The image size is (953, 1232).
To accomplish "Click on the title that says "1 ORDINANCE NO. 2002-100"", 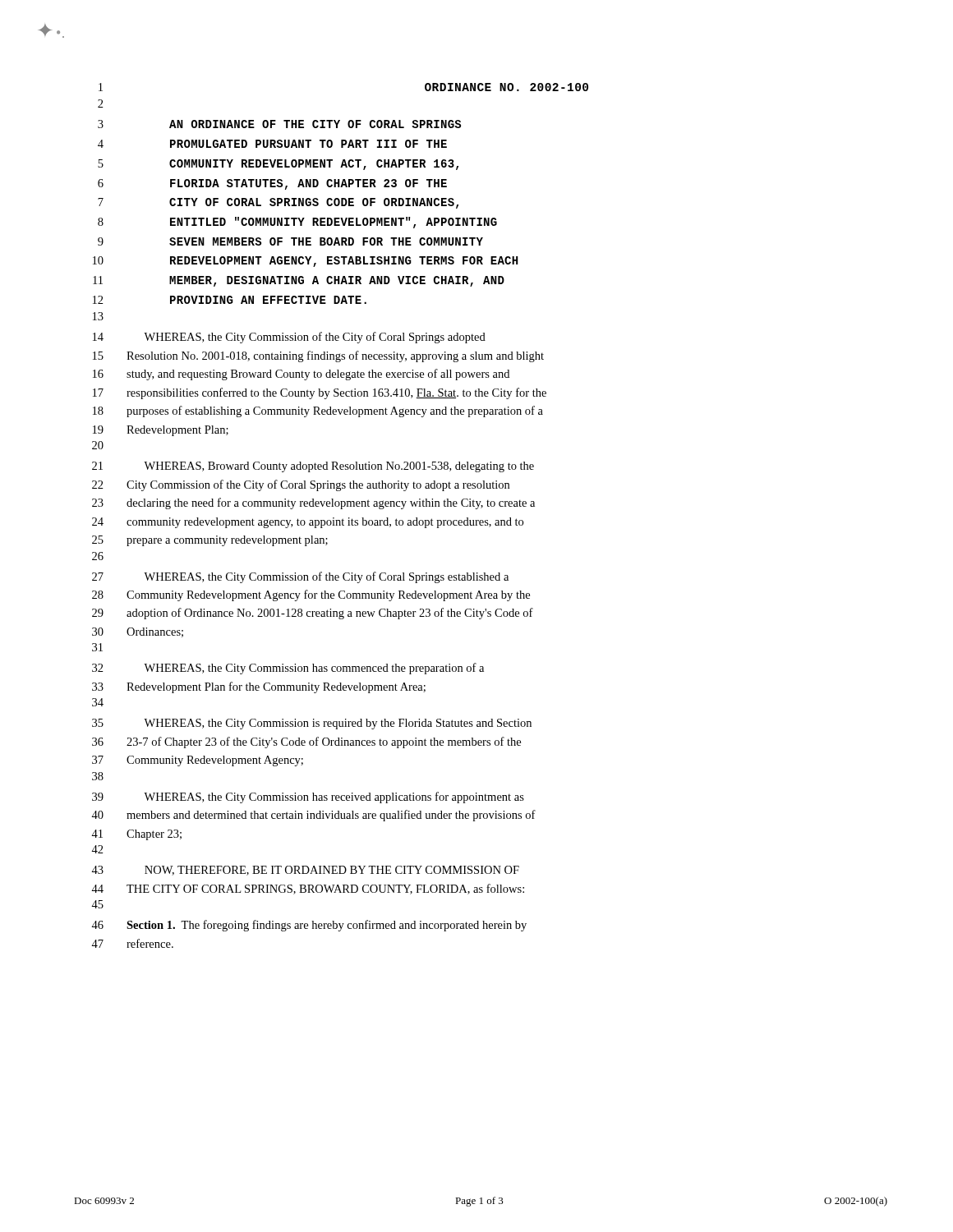I will click(481, 88).
